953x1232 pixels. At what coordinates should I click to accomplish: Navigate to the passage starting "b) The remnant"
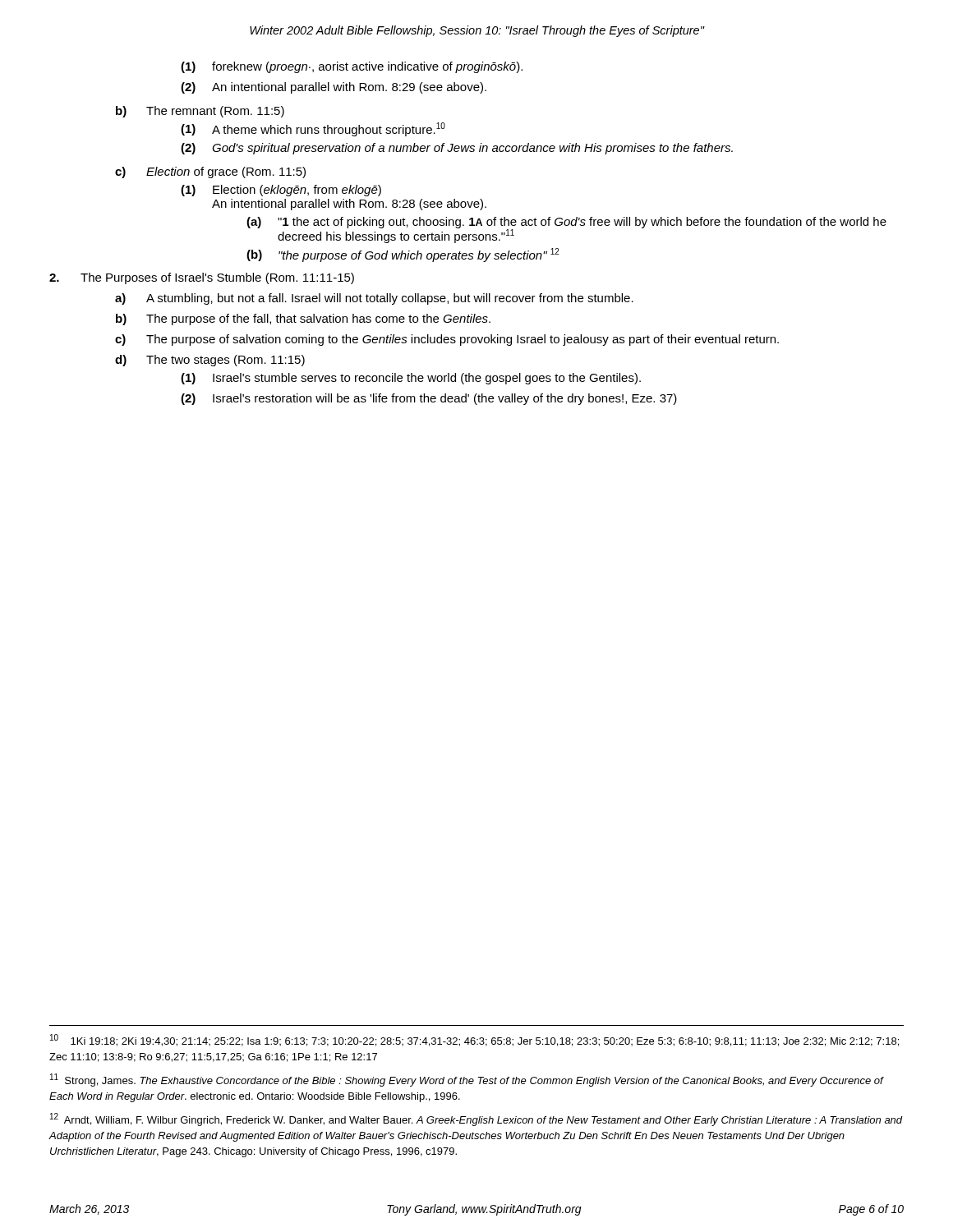pos(200,112)
